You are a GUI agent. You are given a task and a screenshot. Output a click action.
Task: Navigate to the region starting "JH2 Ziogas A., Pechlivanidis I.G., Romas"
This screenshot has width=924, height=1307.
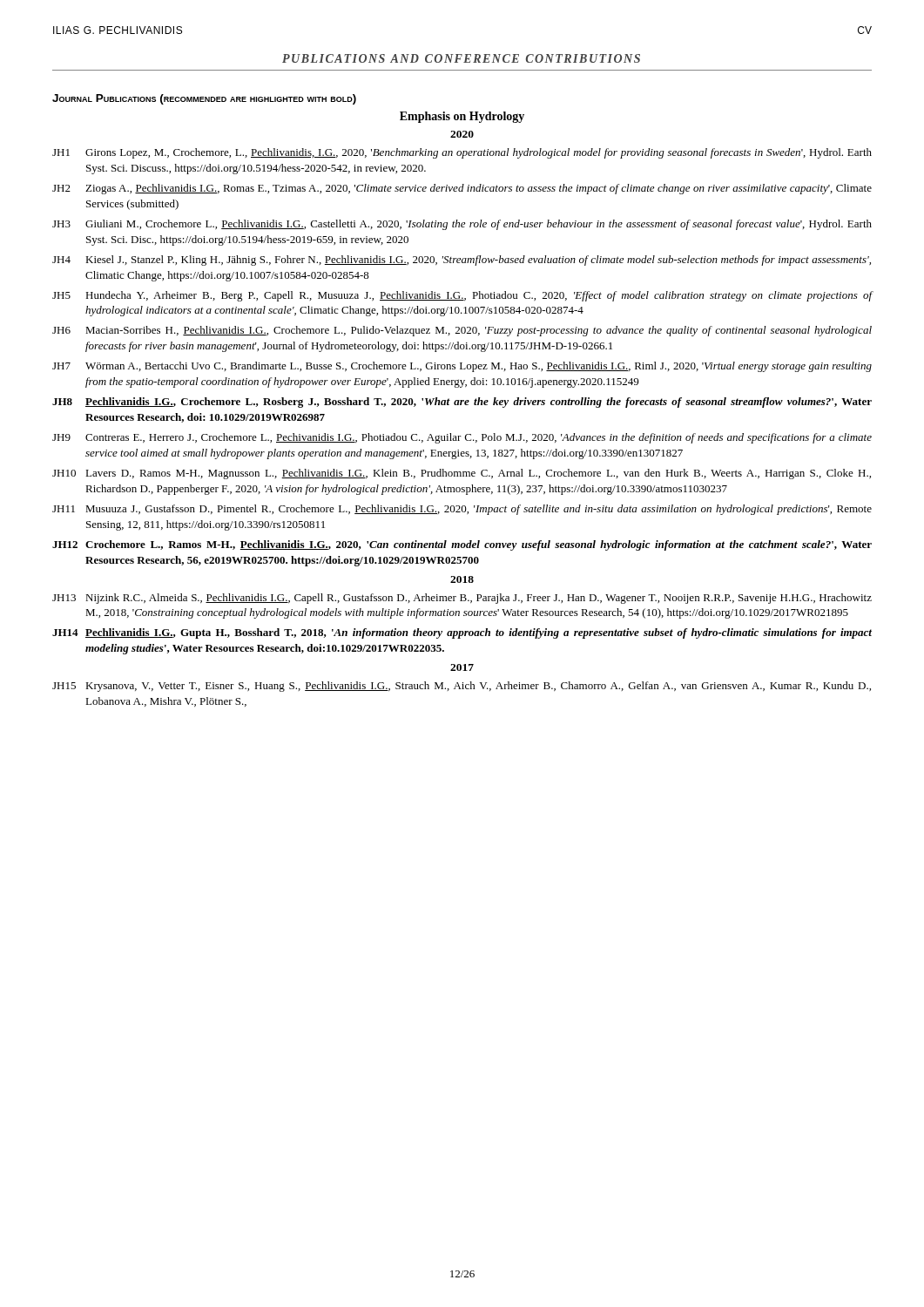coord(462,196)
